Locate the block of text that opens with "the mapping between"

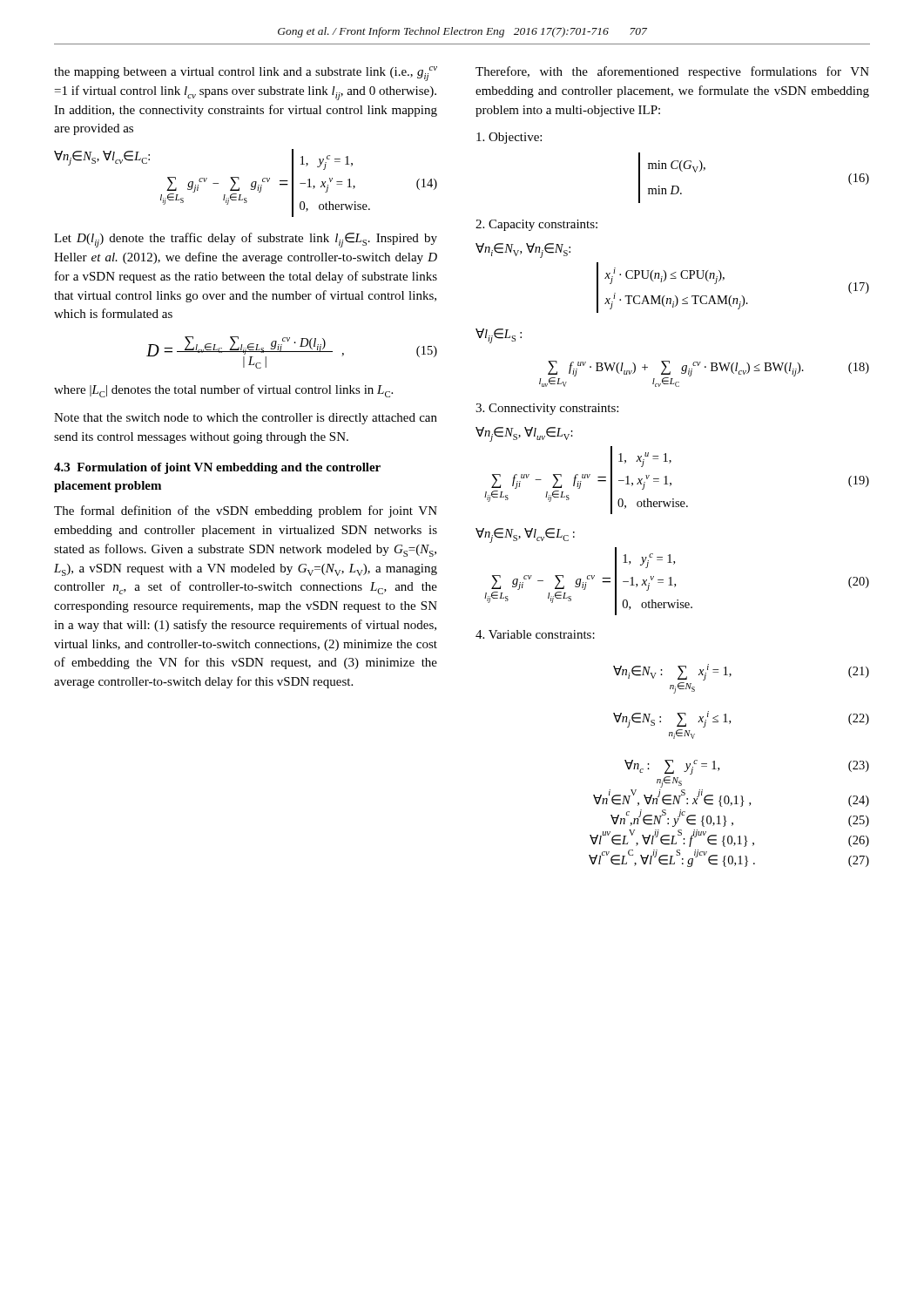pos(246,99)
